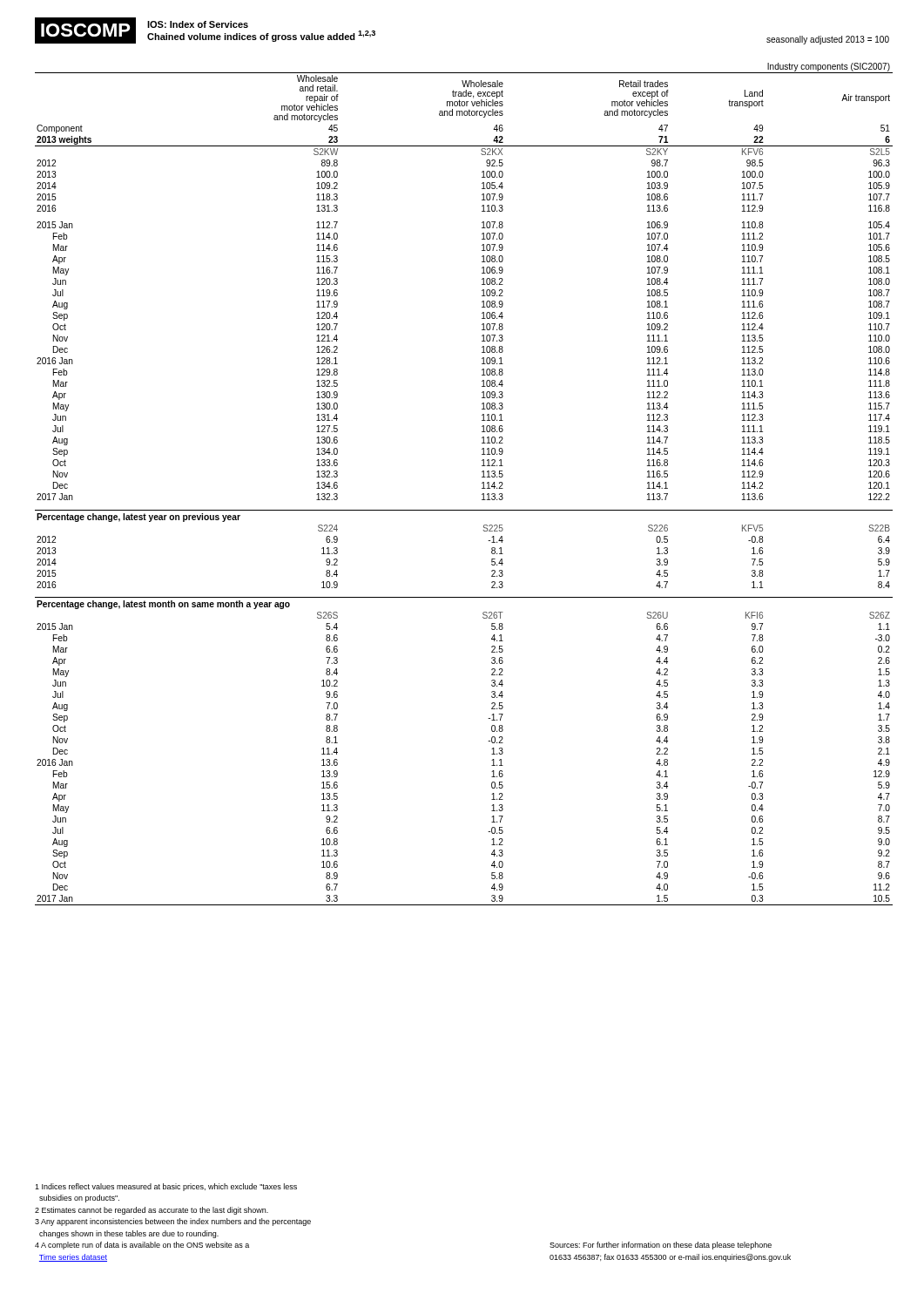This screenshot has height=1307, width=924.
Task: Select the footnote that reads "3 Any apparent inconsistencies between the"
Action: click(173, 1227)
